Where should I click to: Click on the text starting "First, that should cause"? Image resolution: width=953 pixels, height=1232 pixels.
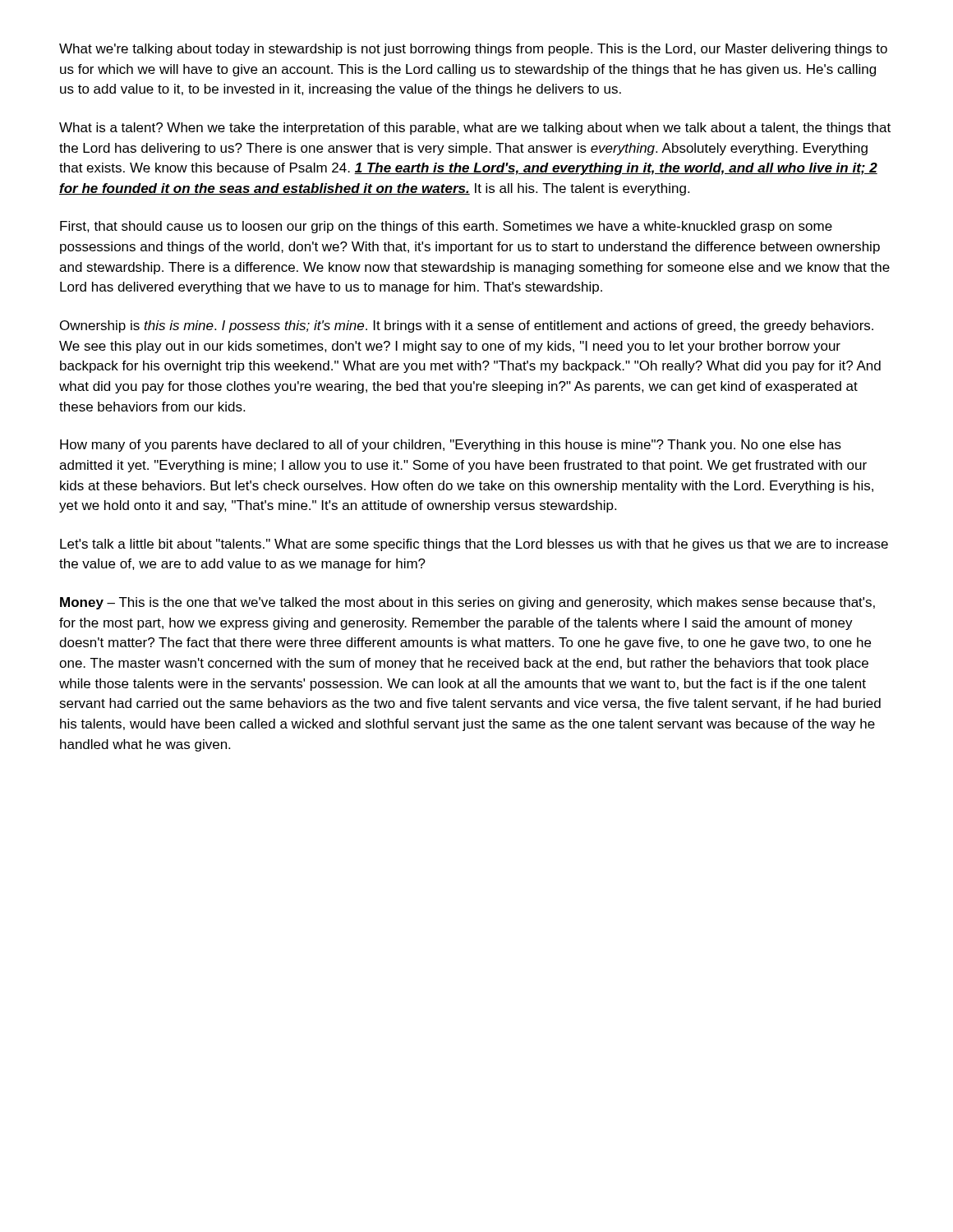[474, 257]
